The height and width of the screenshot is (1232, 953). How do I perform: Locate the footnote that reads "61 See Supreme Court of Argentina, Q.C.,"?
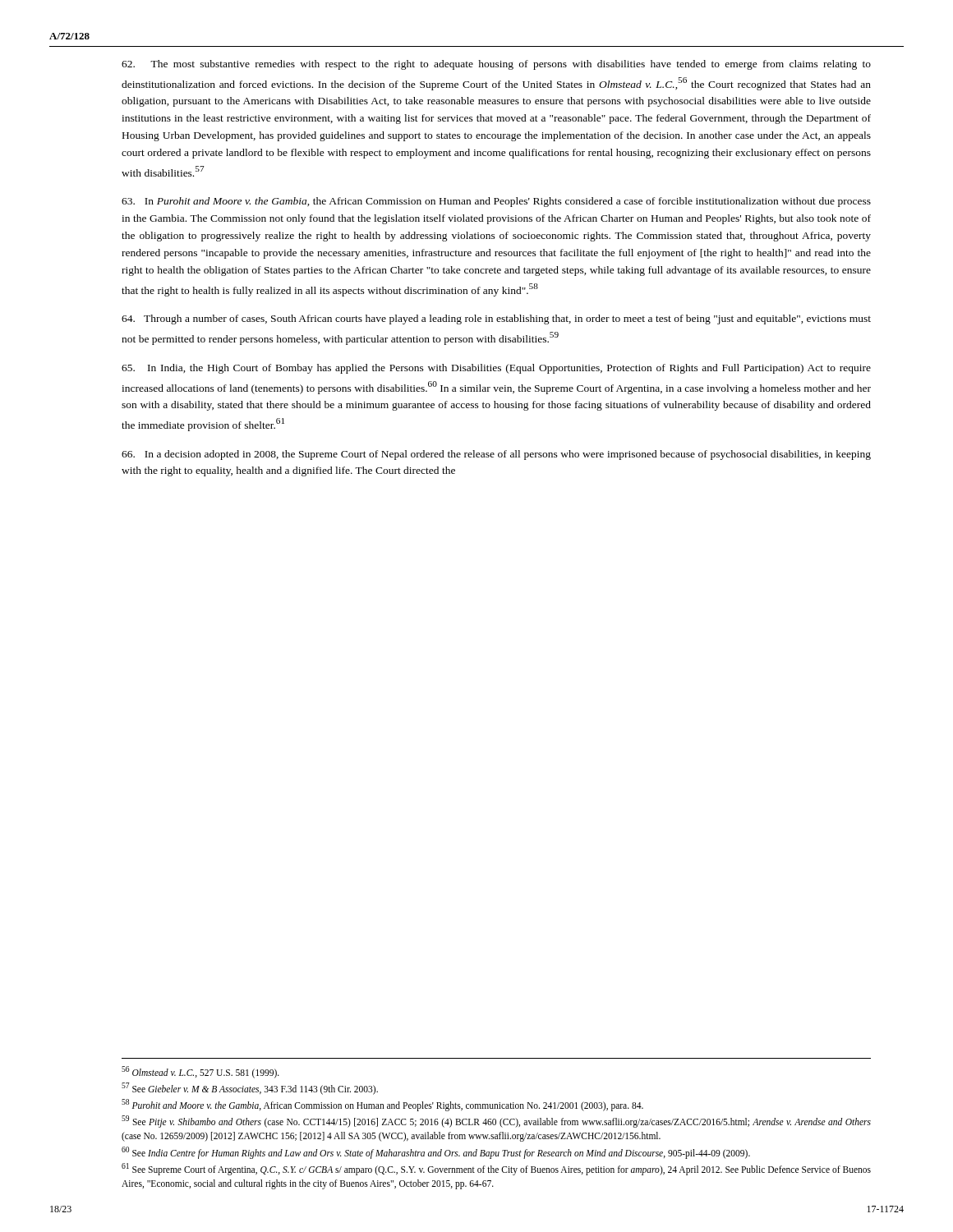click(x=496, y=1175)
